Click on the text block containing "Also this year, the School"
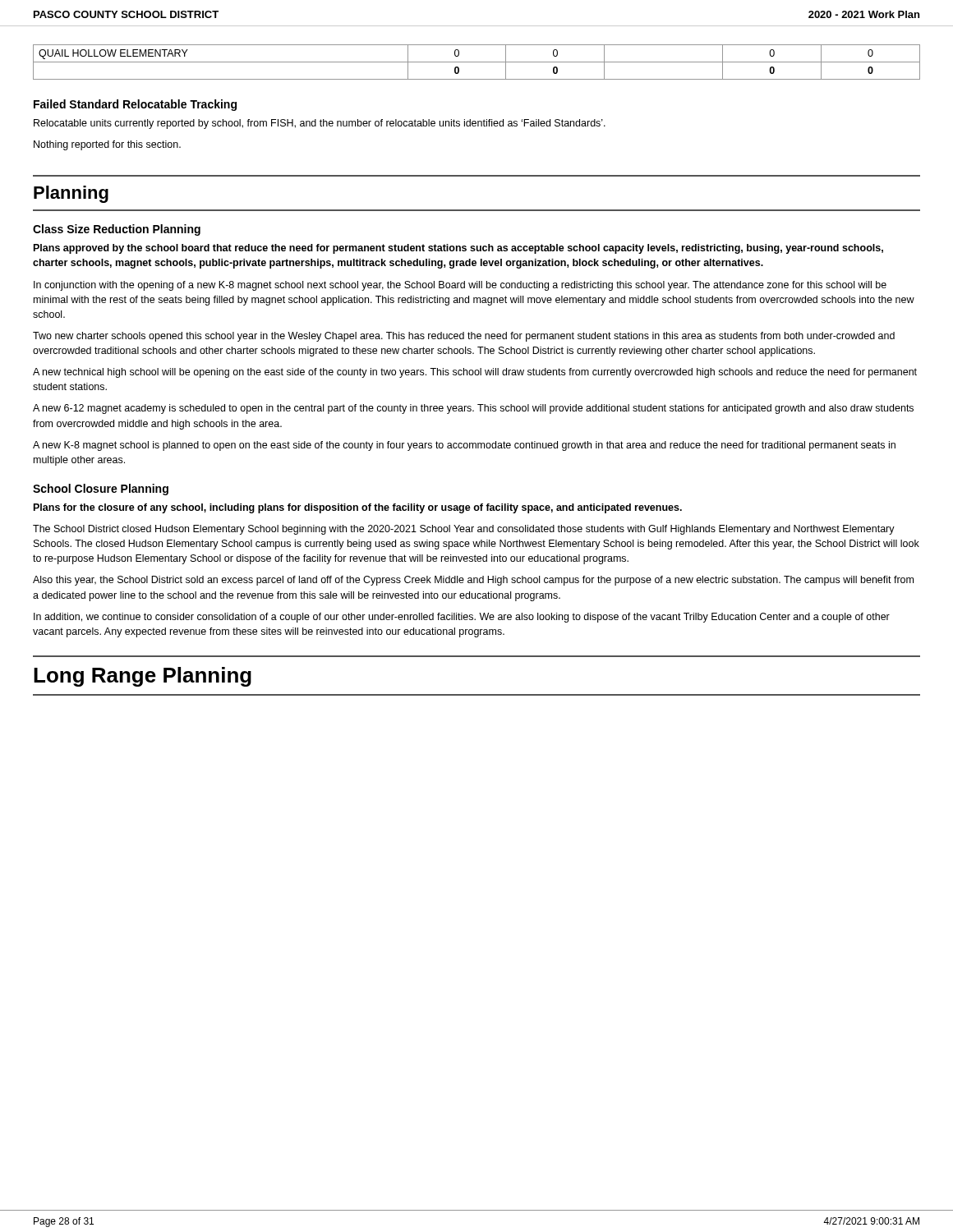This screenshot has width=953, height=1232. [x=474, y=588]
